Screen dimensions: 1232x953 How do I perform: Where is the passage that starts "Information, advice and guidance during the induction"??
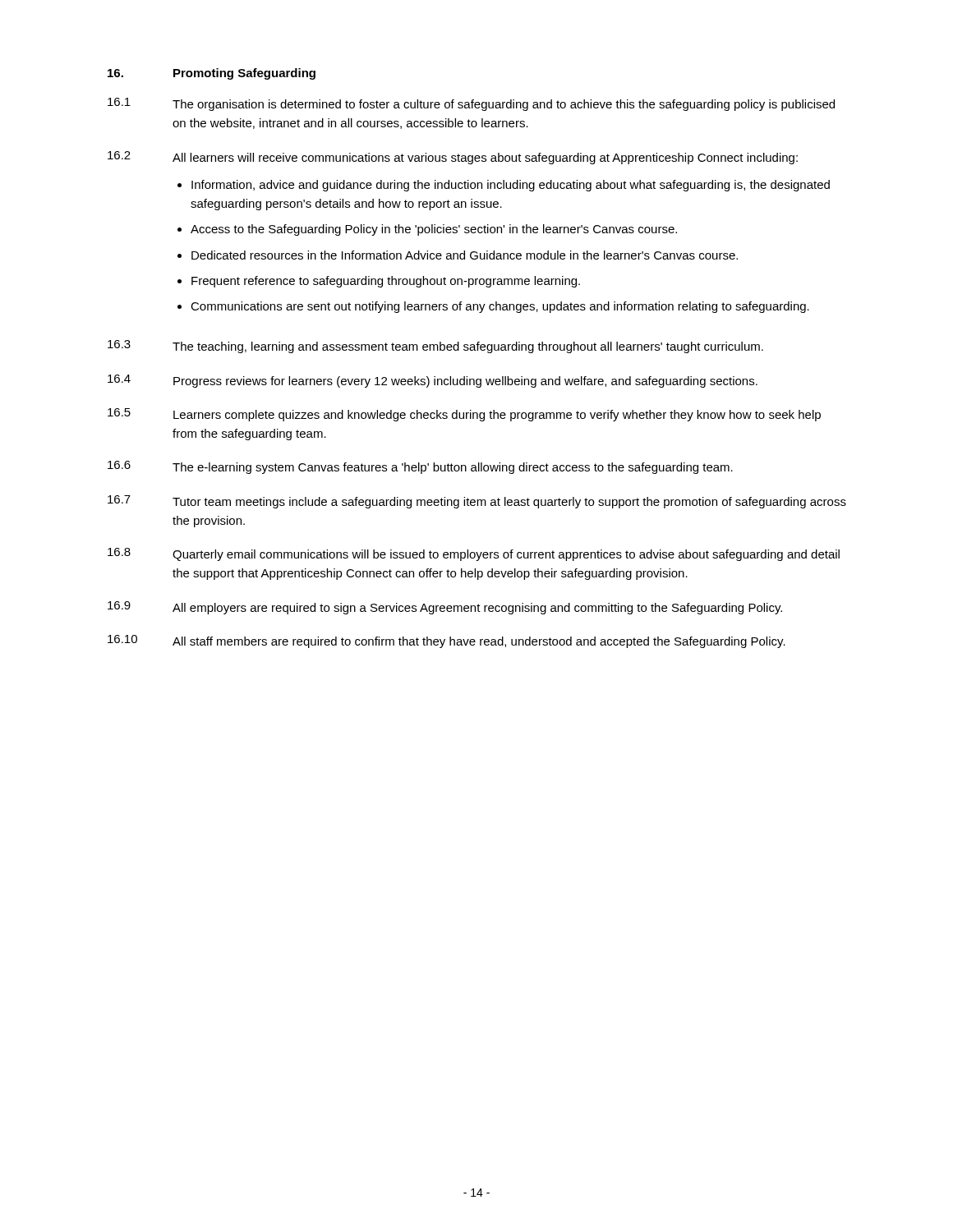point(511,194)
